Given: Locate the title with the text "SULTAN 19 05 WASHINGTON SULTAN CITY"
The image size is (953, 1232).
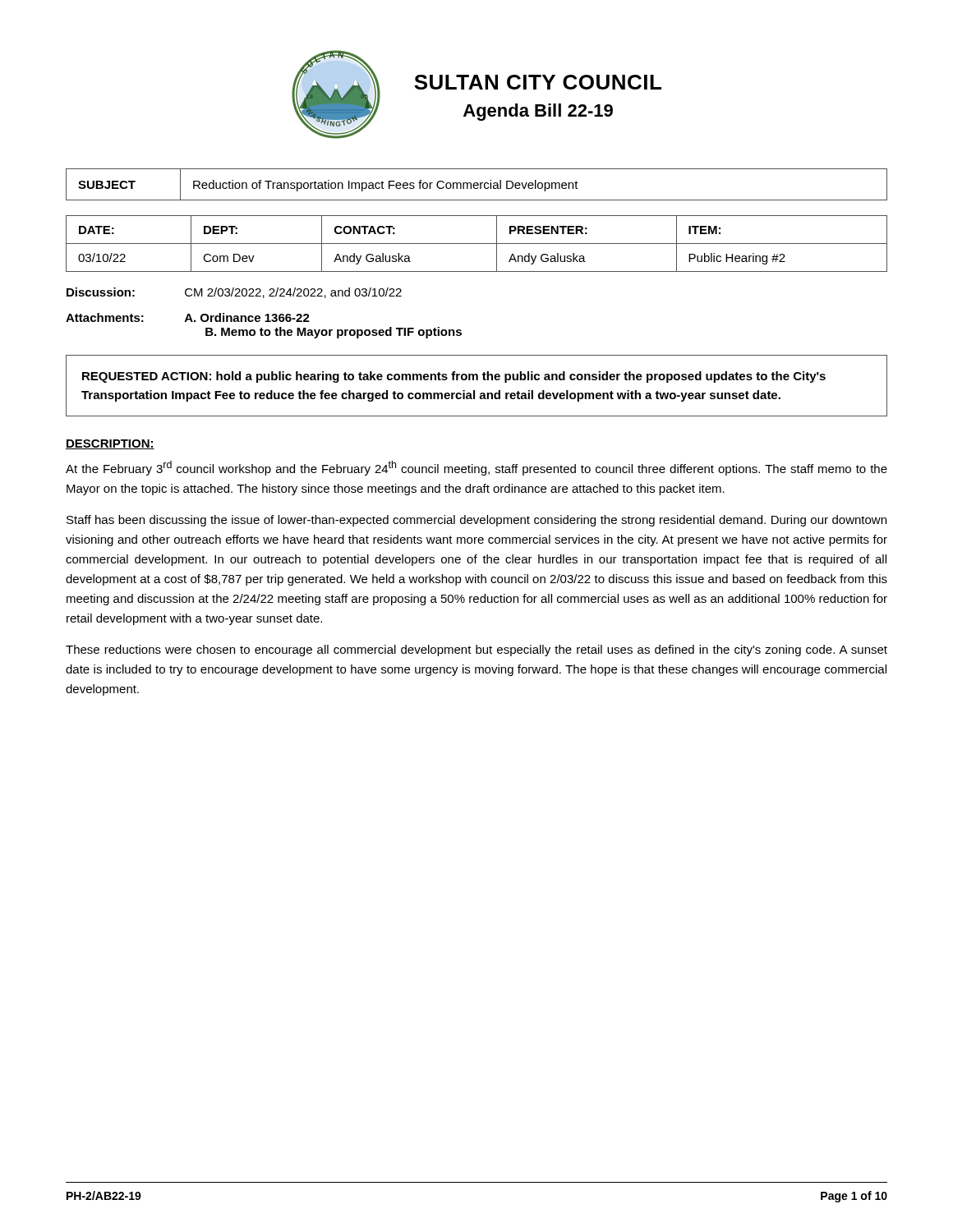Looking at the screenshot, I should (476, 96).
